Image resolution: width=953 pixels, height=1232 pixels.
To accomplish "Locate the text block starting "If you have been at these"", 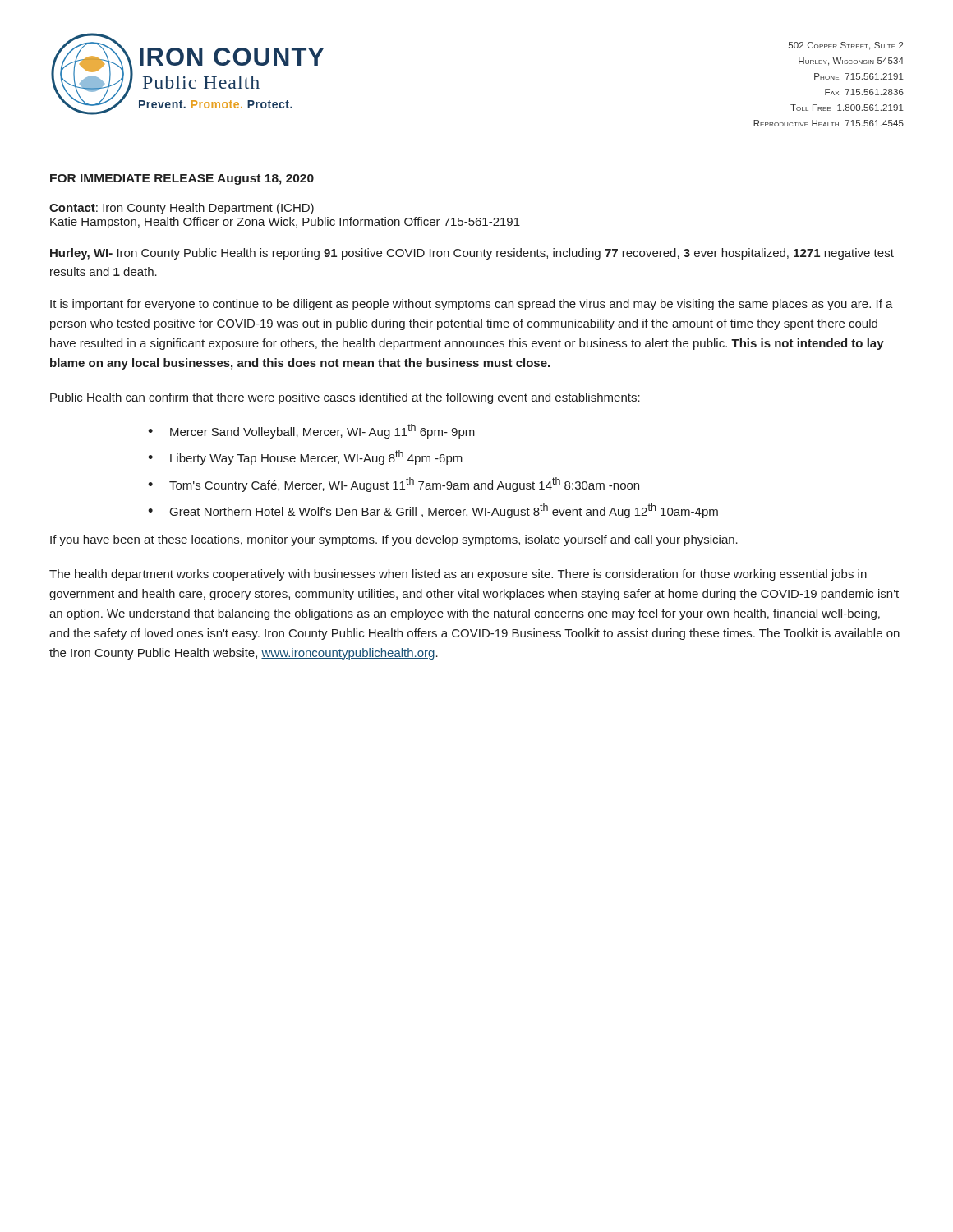I will pyautogui.click(x=394, y=539).
